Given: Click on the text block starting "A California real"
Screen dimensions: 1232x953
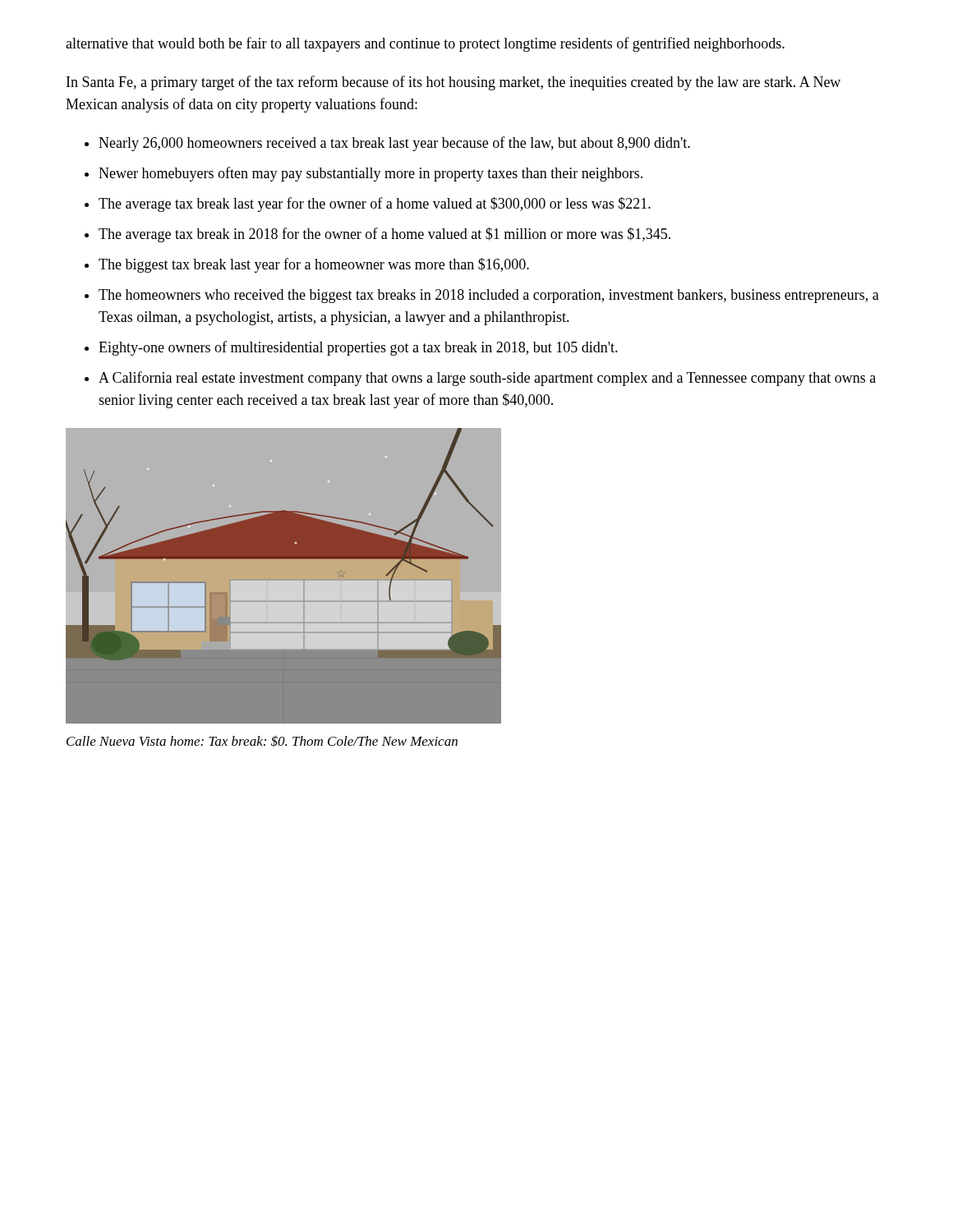Looking at the screenshot, I should click(487, 389).
